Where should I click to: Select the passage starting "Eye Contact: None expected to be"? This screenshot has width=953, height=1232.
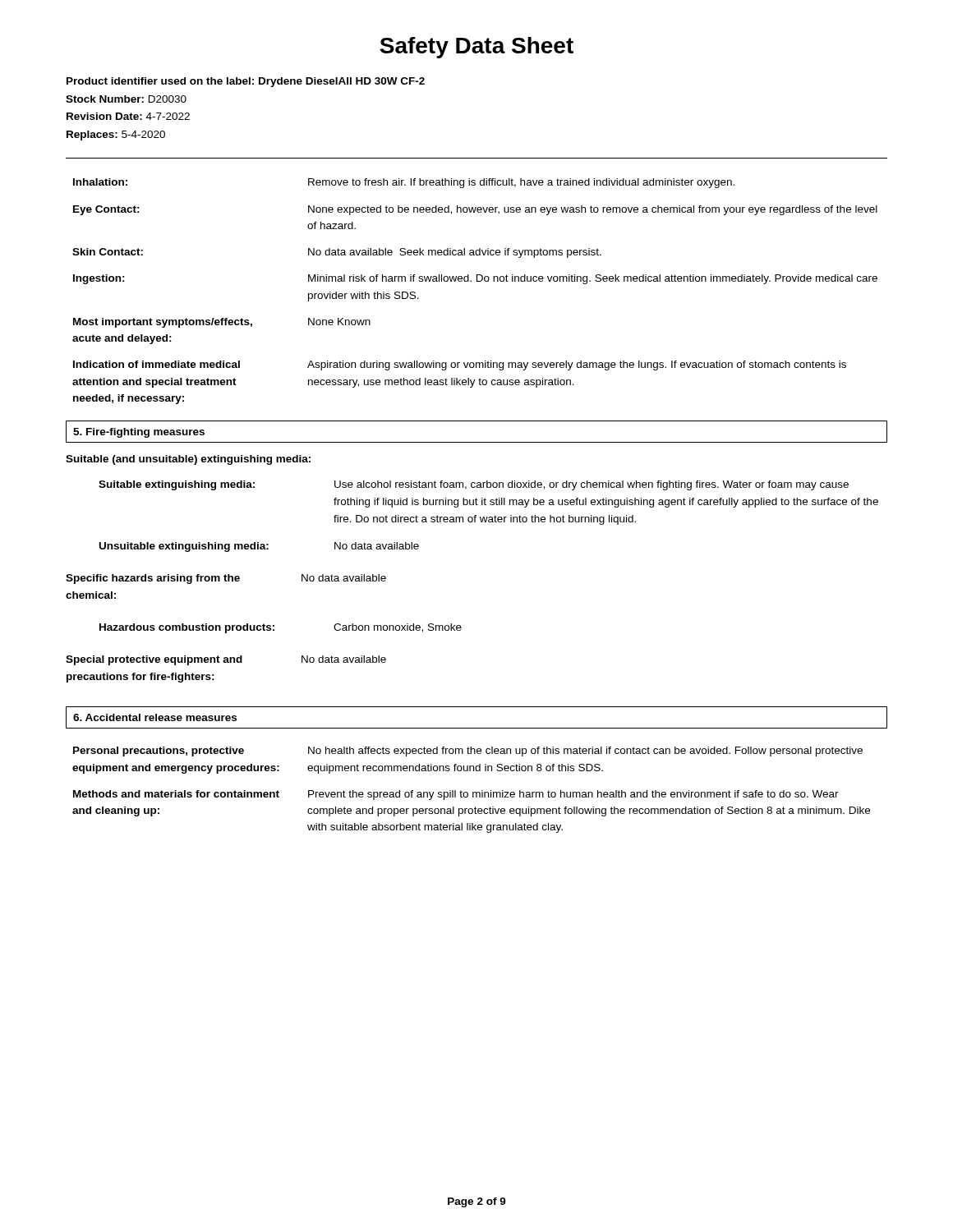pos(476,218)
